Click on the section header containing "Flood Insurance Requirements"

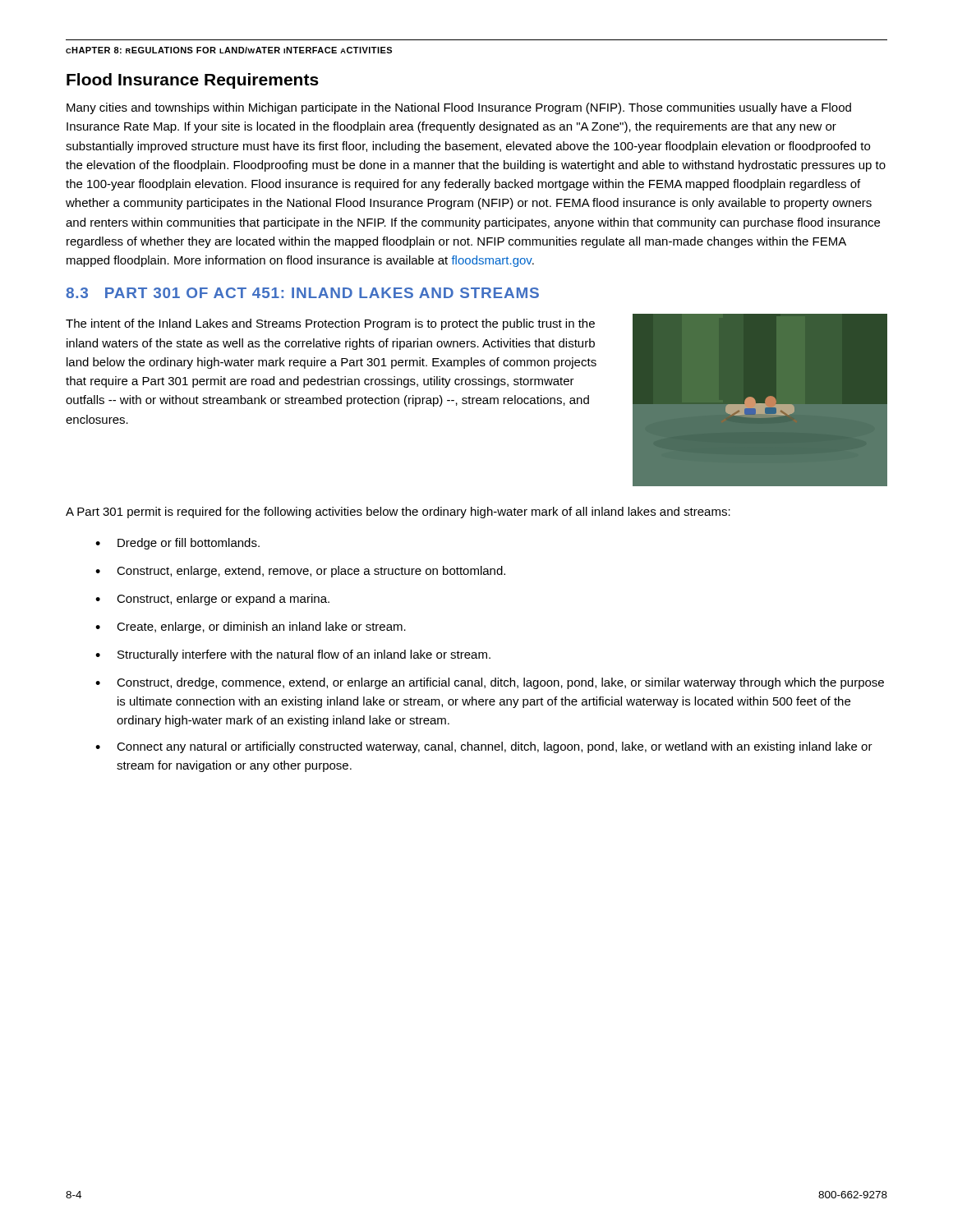[193, 81]
